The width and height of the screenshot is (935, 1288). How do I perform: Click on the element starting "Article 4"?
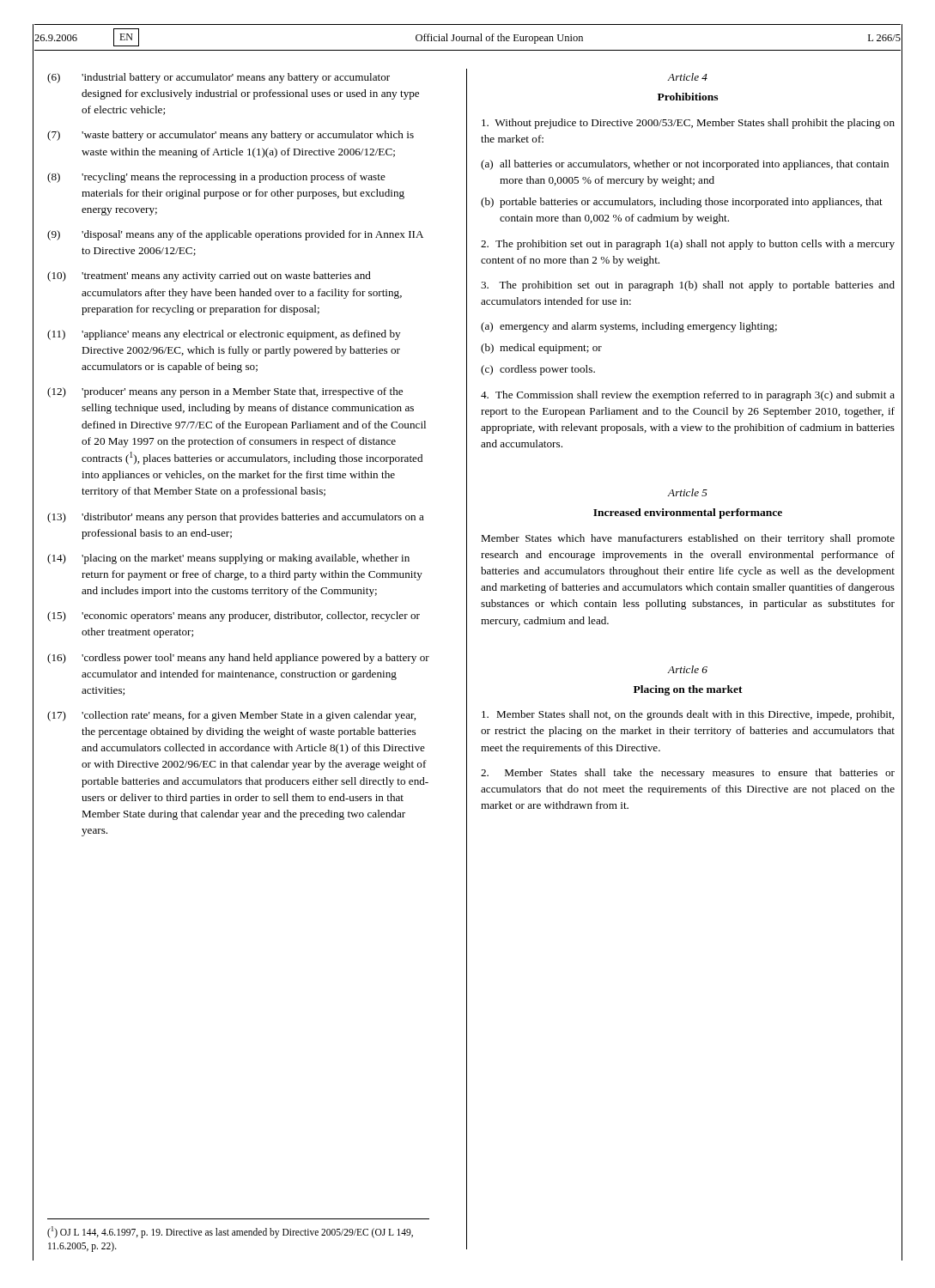click(688, 77)
